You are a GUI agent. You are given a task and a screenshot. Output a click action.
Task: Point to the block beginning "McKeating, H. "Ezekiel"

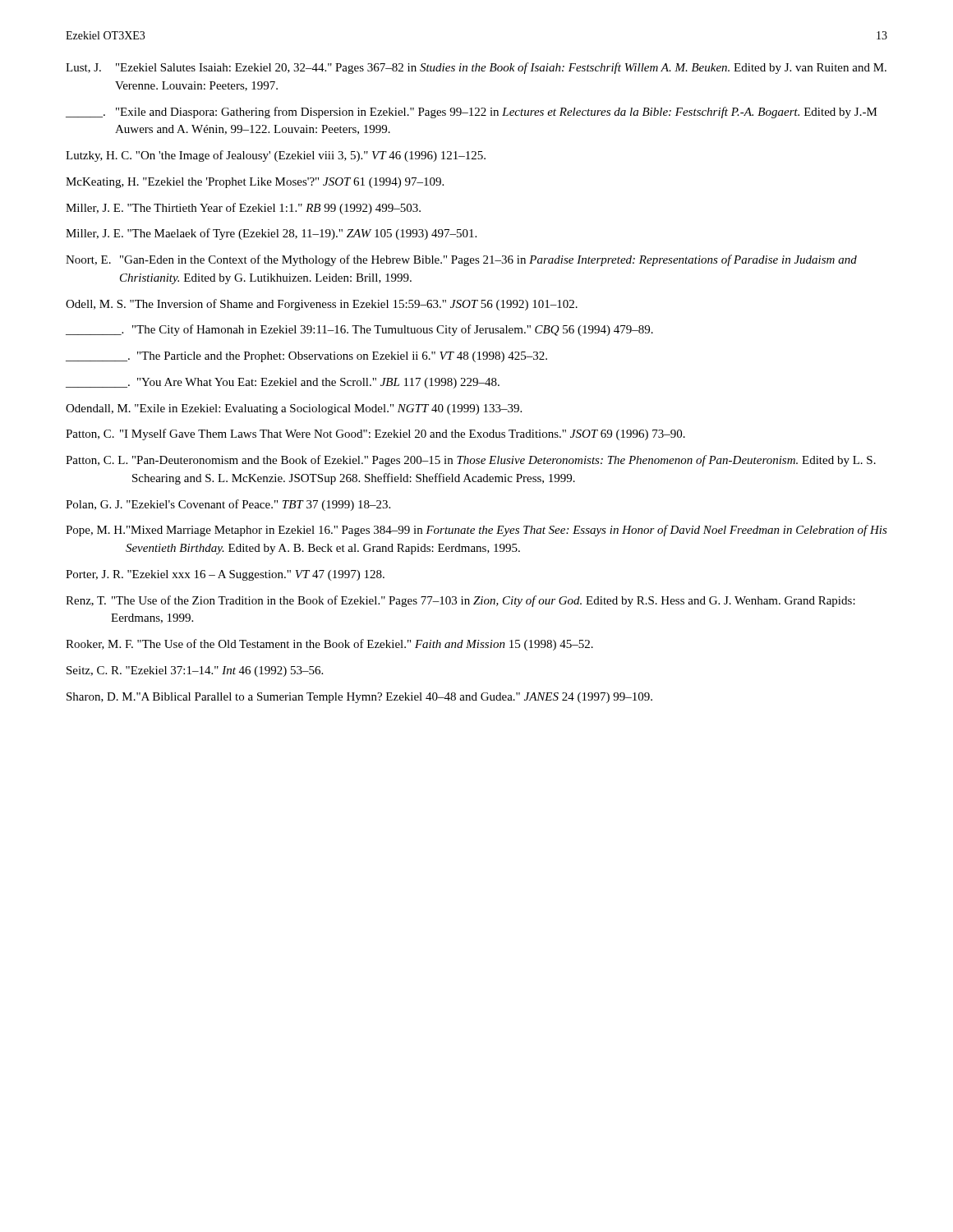coord(255,181)
